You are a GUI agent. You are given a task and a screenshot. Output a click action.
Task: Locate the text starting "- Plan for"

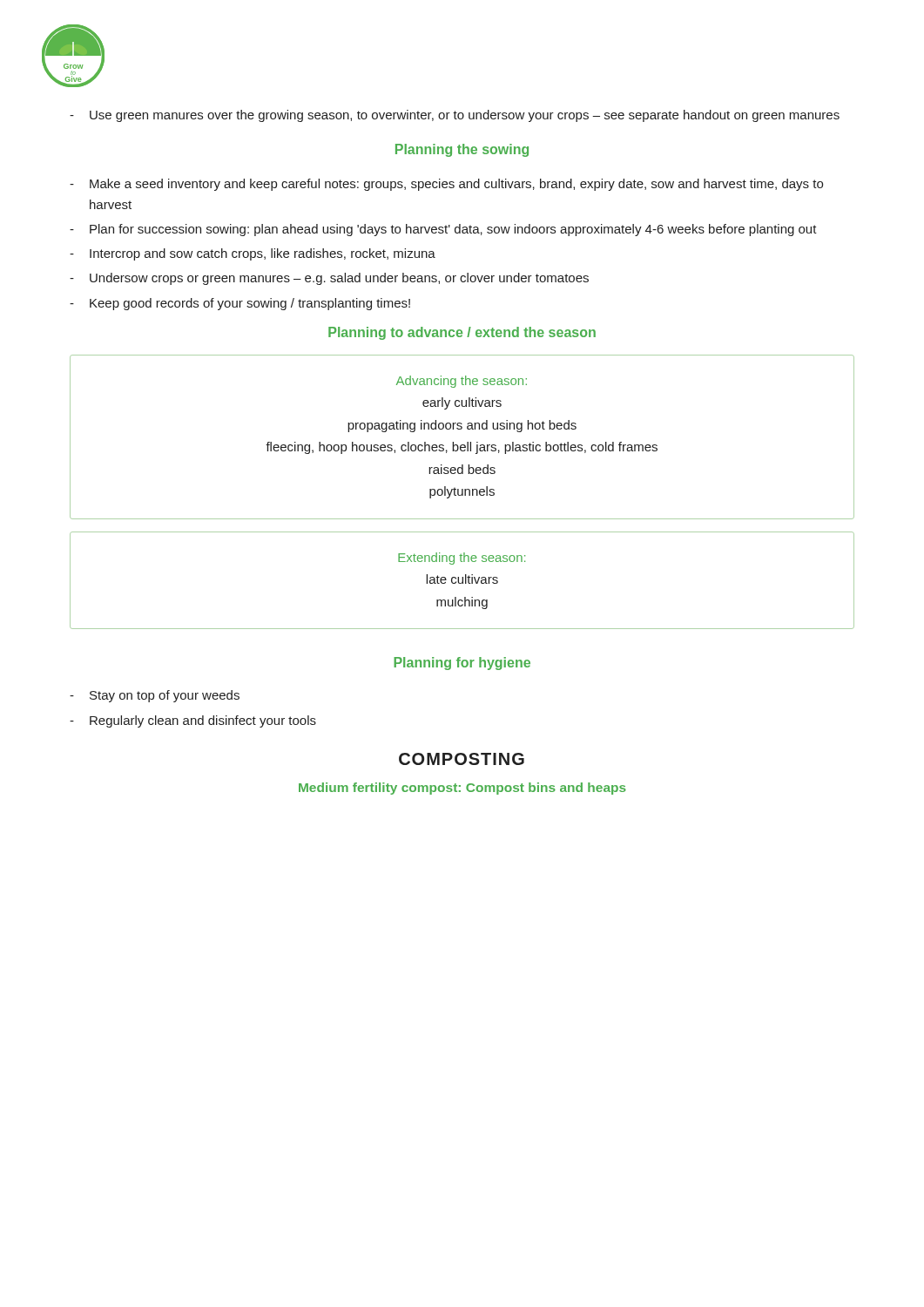coord(462,229)
